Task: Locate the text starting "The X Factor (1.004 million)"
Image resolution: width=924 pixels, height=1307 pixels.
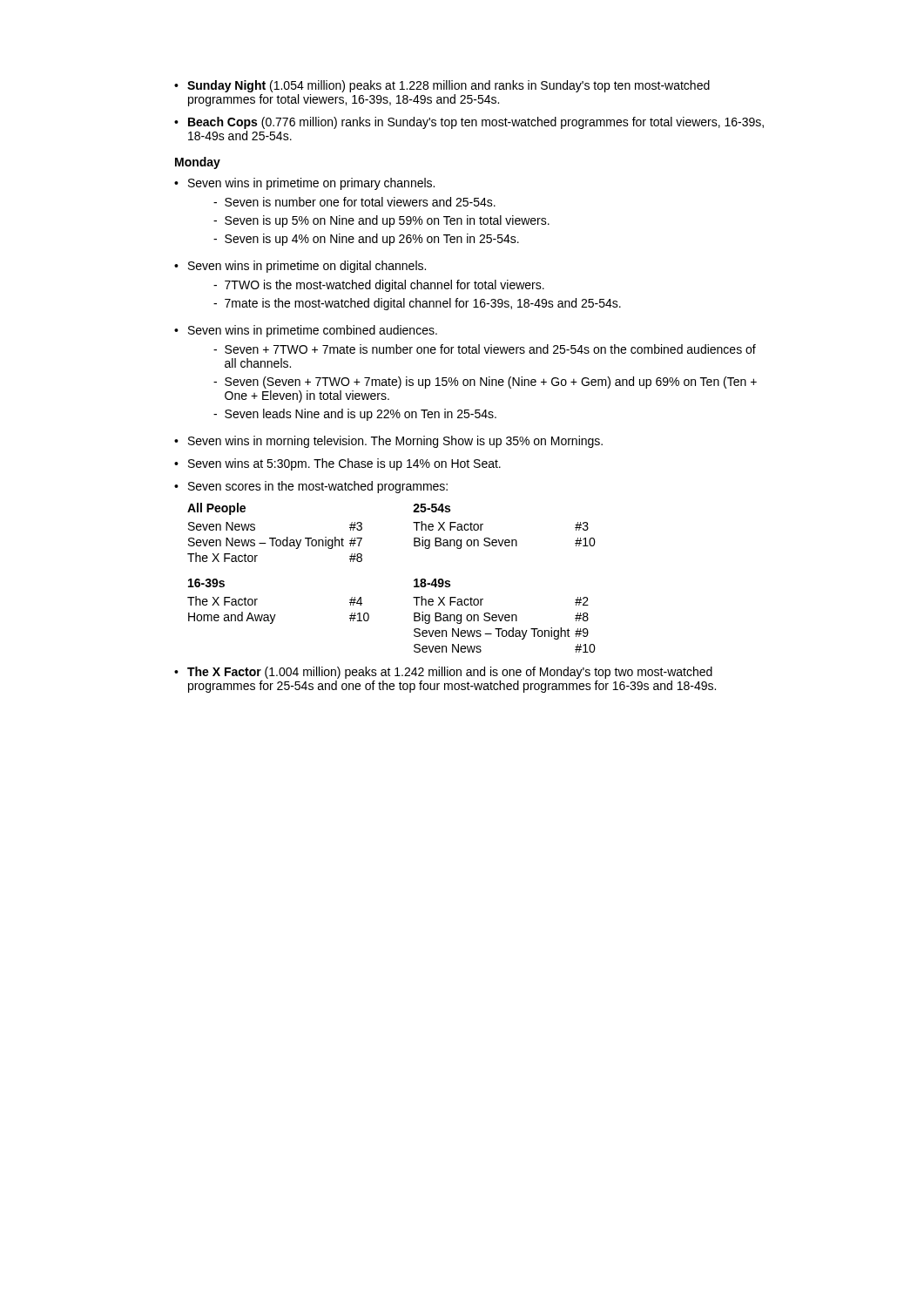Action: click(x=477, y=679)
